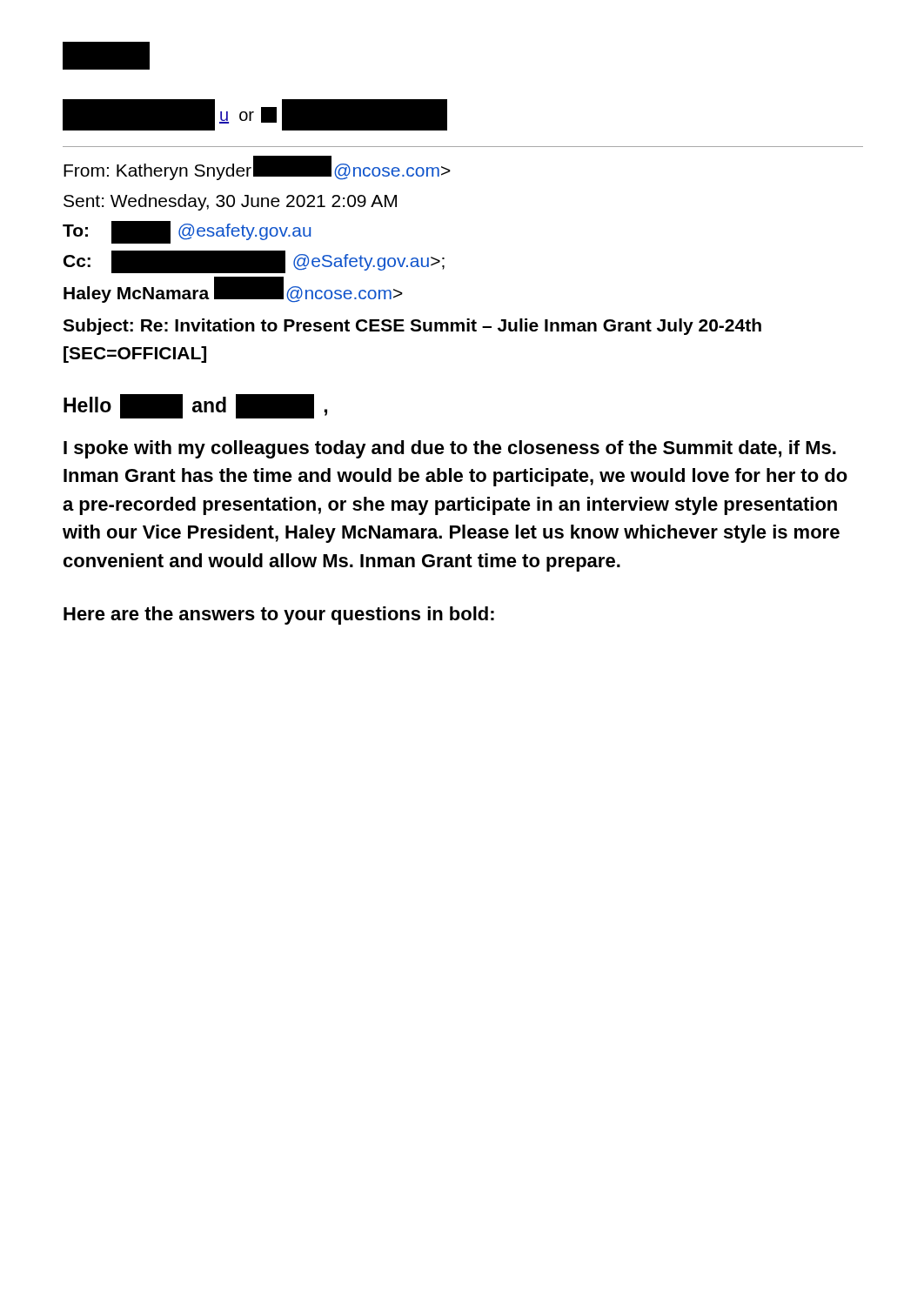
Task: Navigate to the region starting "Hello and ,"
Action: click(196, 406)
